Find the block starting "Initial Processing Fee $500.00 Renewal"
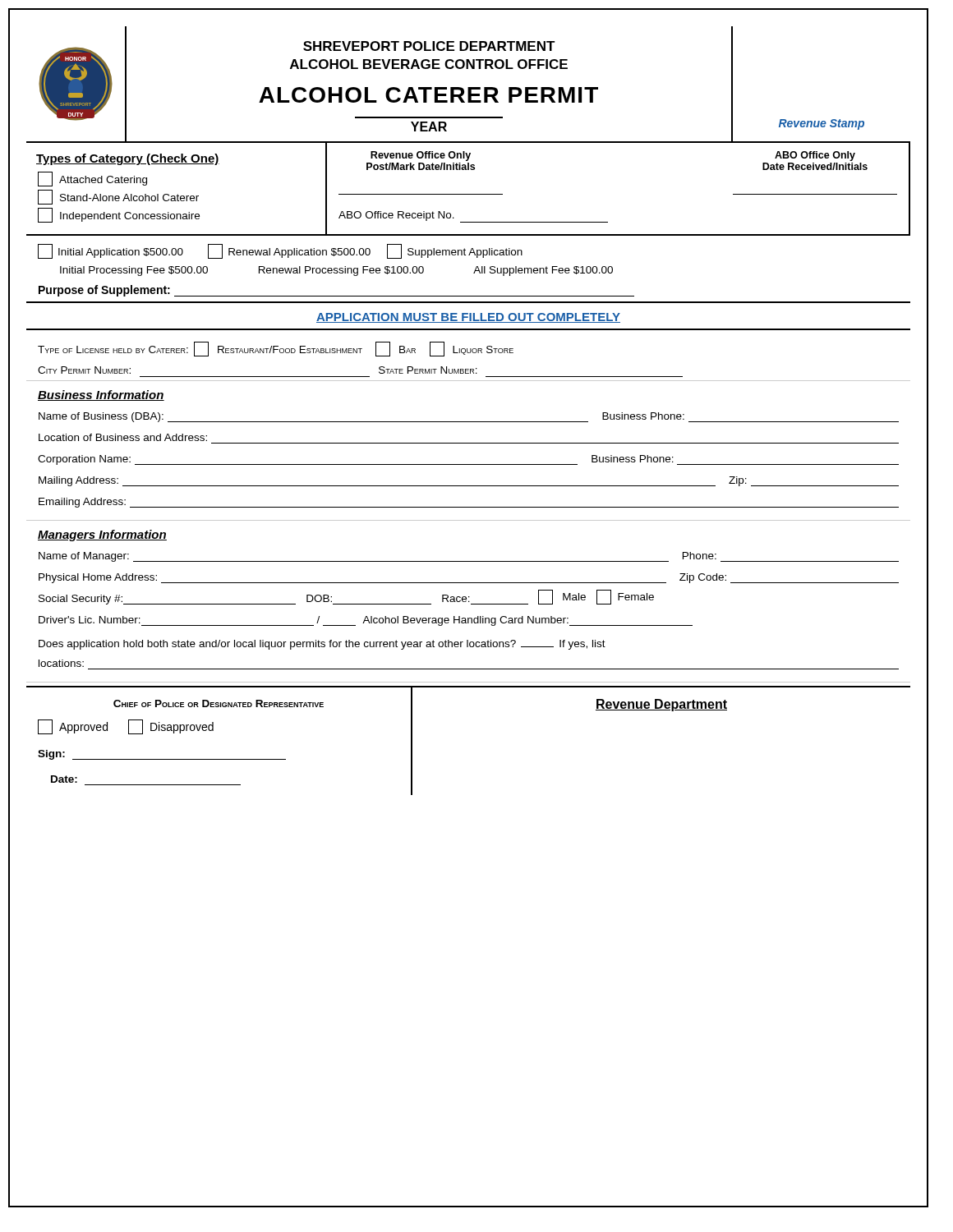Image resolution: width=953 pixels, height=1232 pixels. [x=336, y=270]
